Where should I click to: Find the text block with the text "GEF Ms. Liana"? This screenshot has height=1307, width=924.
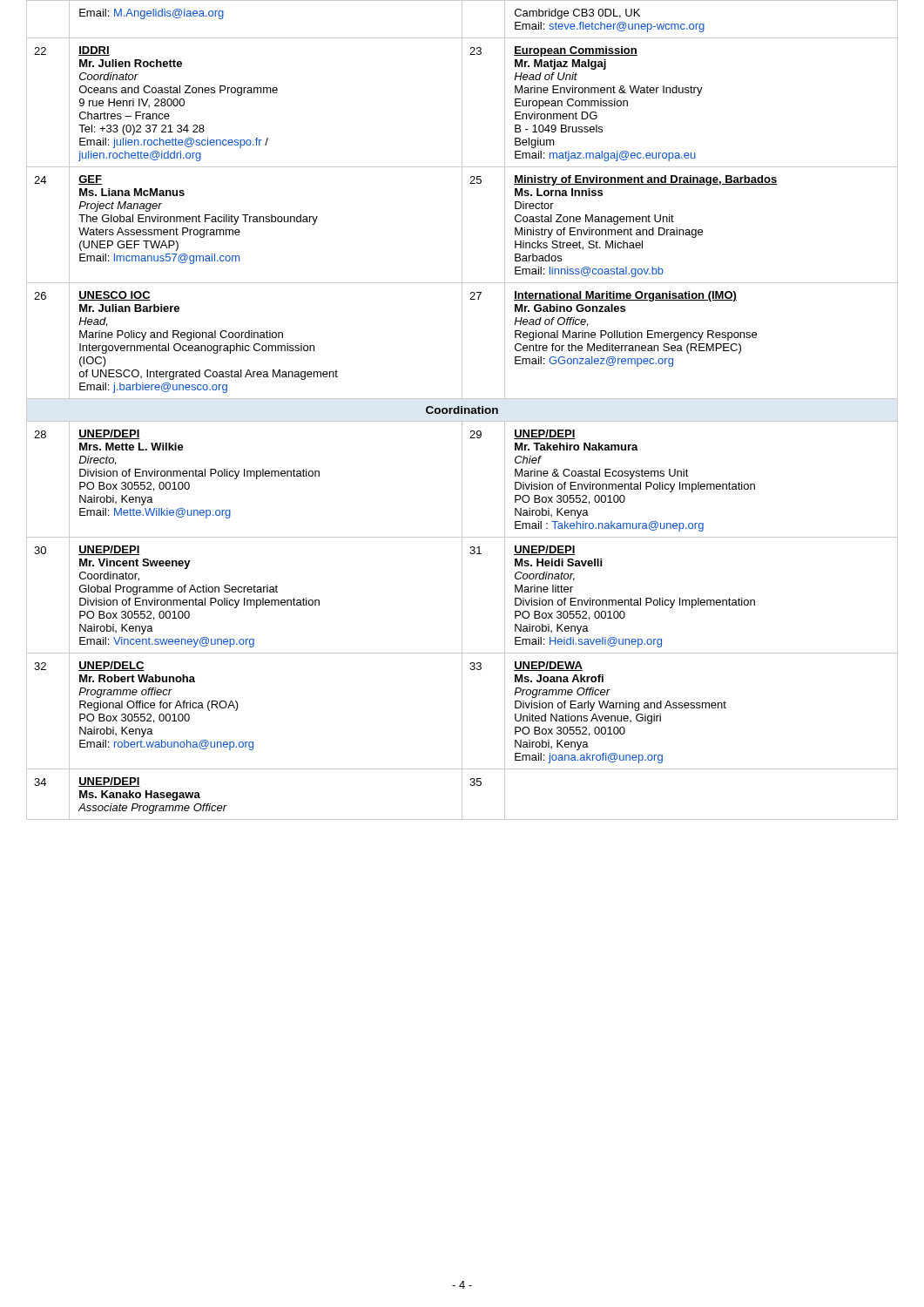click(198, 218)
